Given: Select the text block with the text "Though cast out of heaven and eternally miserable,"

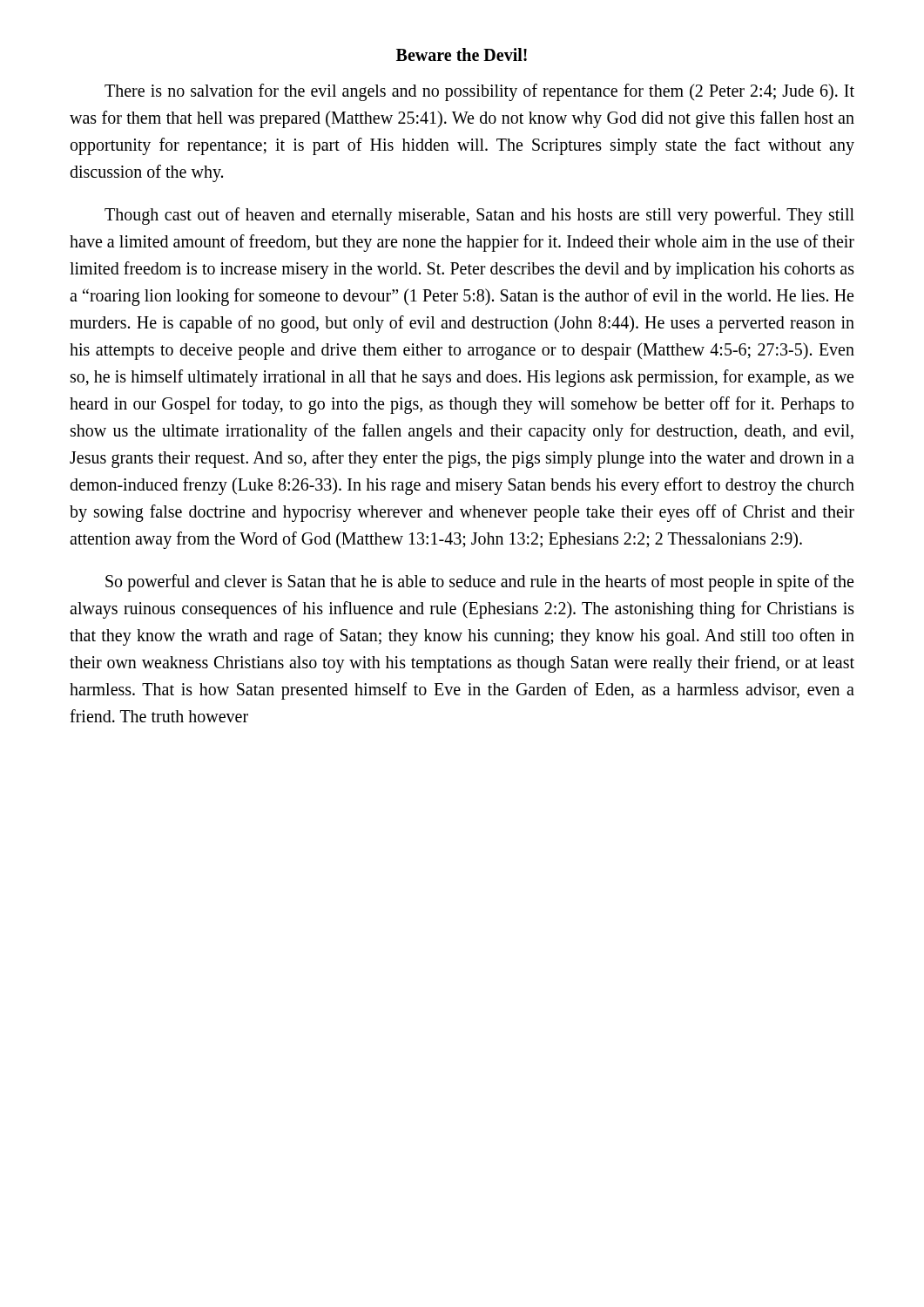Looking at the screenshot, I should [462, 376].
